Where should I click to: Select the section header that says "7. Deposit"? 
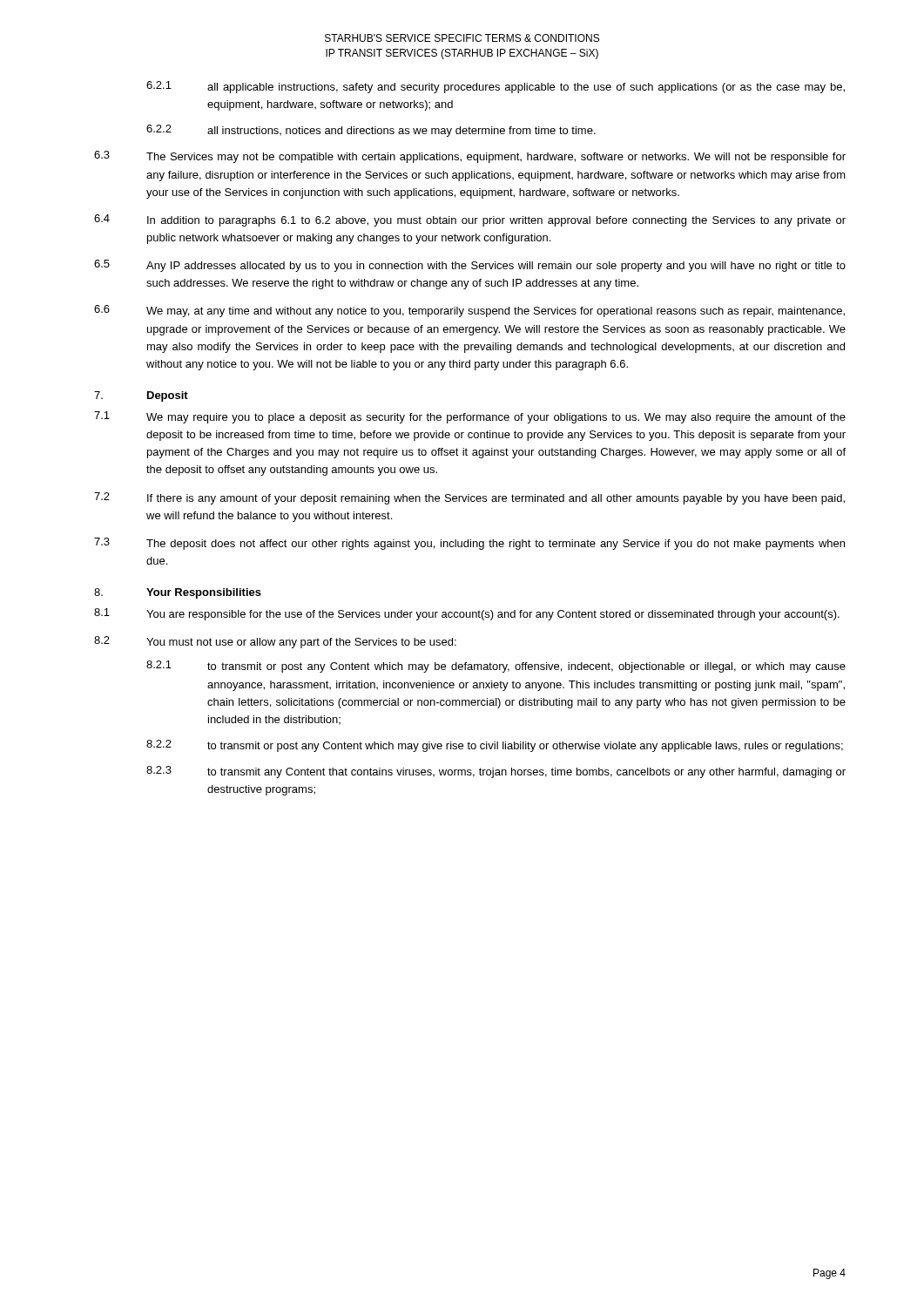click(141, 395)
